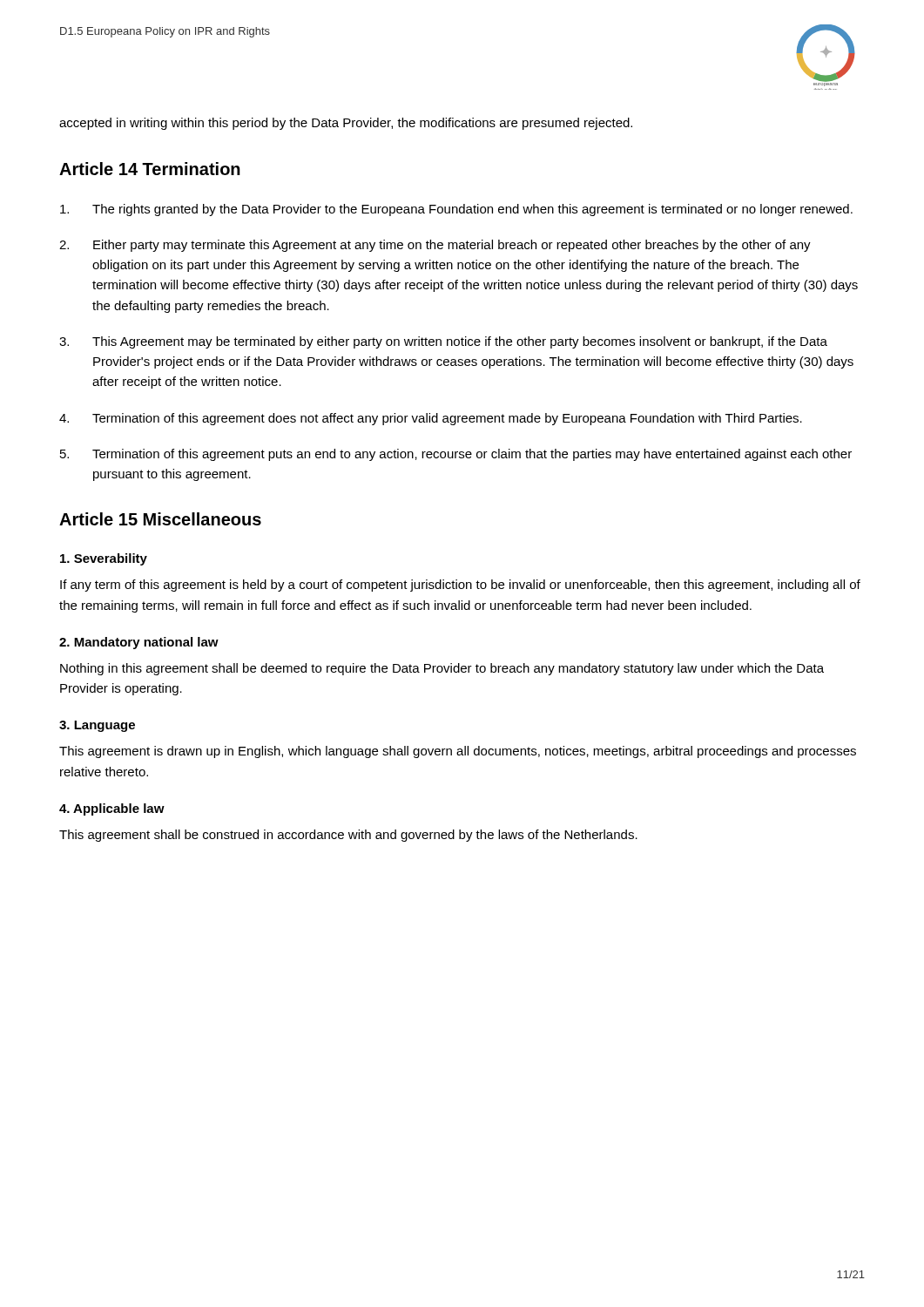Point to the section header beginning "2. Mandatory national"
This screenshot has height=1307, width=924.
click(x=139, y=642)
